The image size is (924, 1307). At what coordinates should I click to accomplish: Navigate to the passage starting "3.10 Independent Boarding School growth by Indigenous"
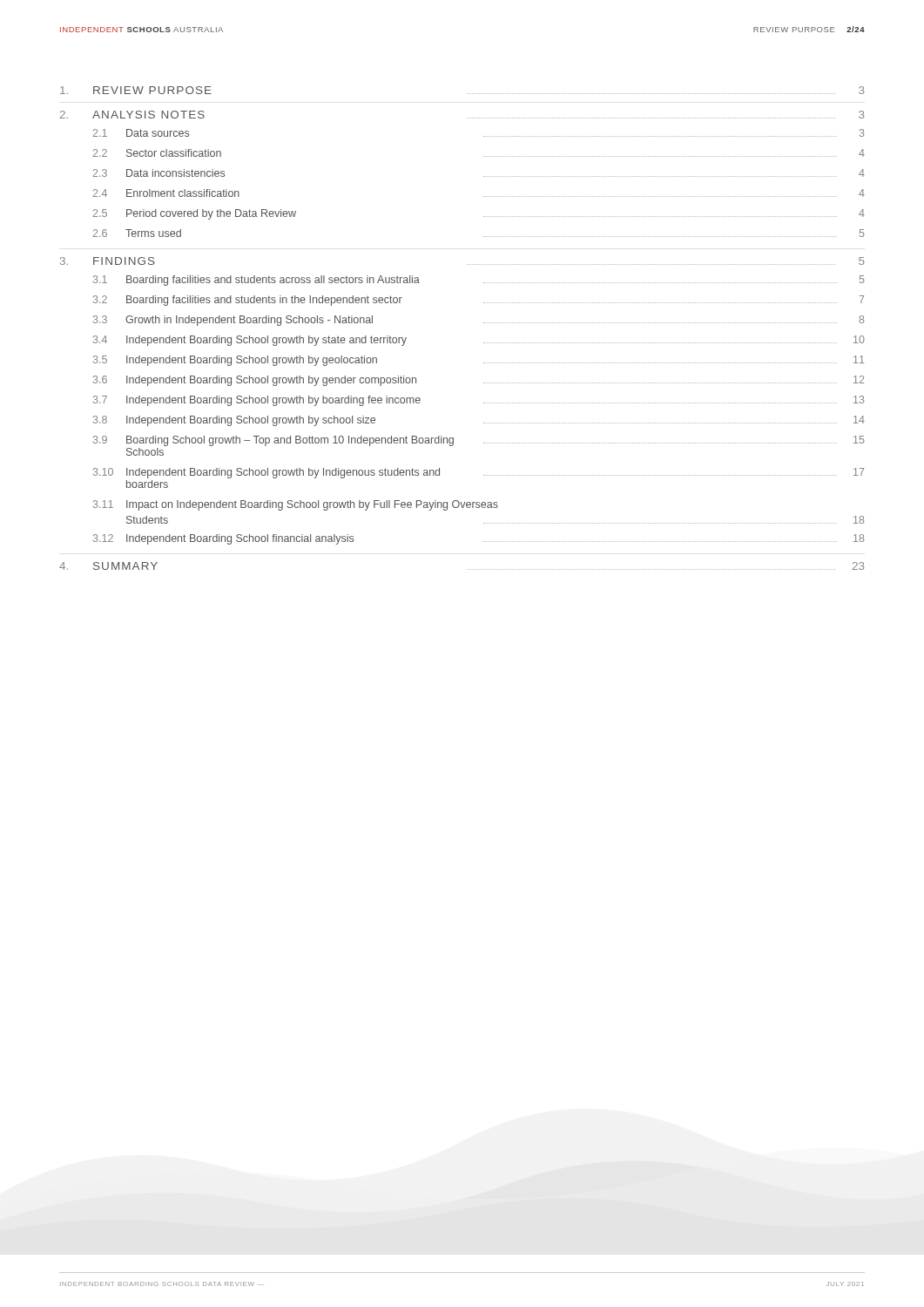pyautogui.click(x=479, y=478)
